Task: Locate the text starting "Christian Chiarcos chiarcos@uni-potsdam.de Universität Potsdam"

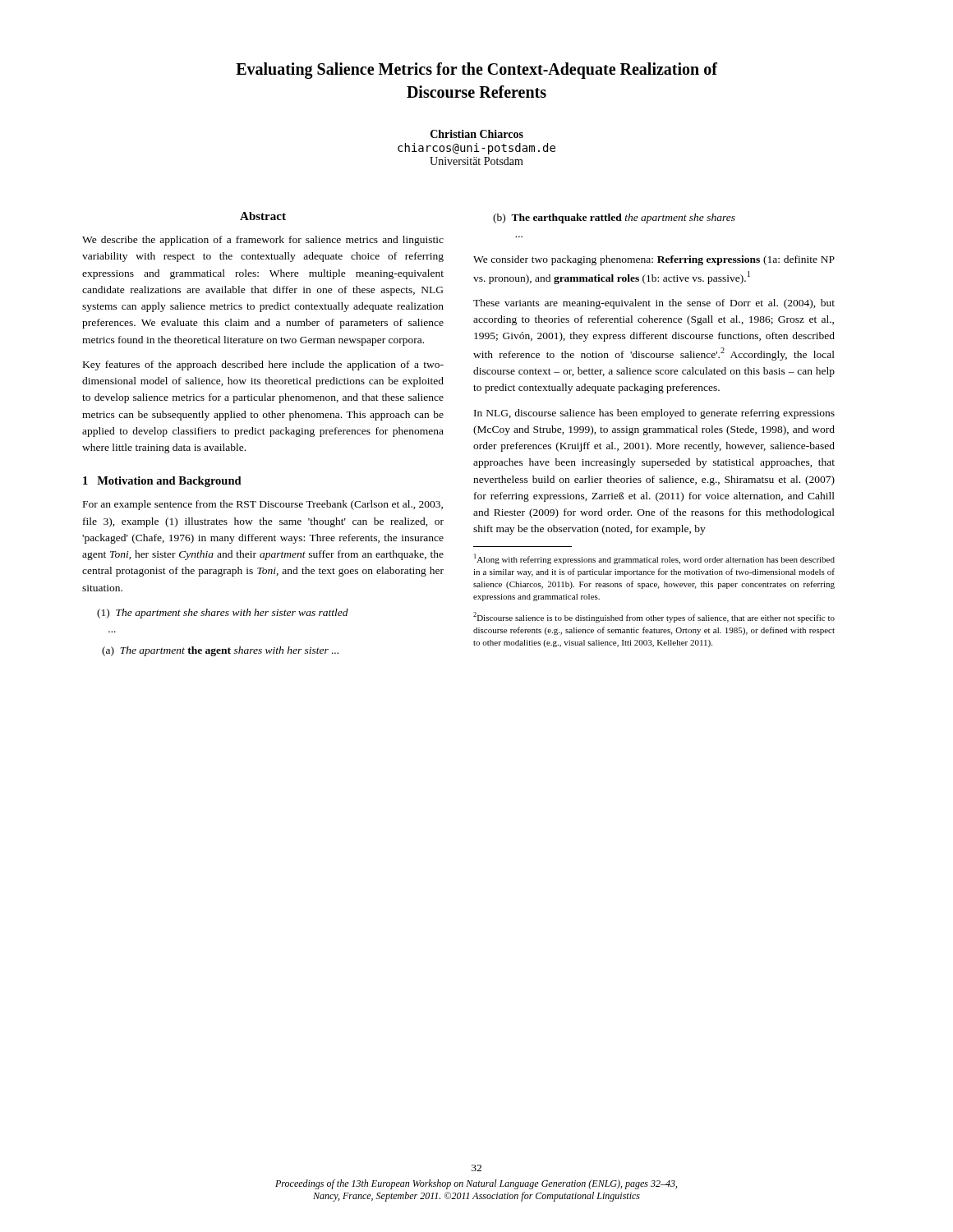Action: pyautogui.click(x=476, y=148)
